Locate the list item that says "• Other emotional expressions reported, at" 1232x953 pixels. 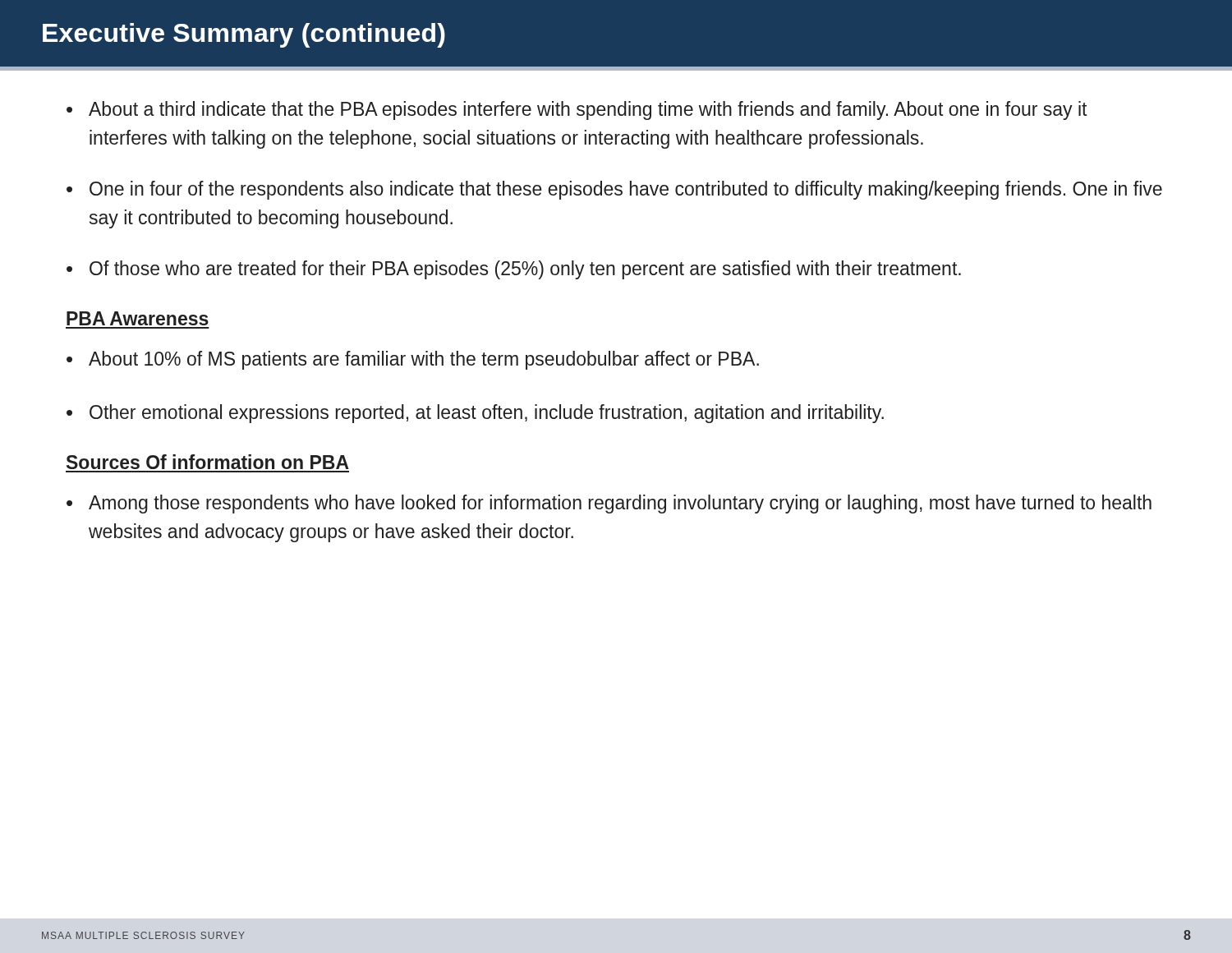pos(616,414)
